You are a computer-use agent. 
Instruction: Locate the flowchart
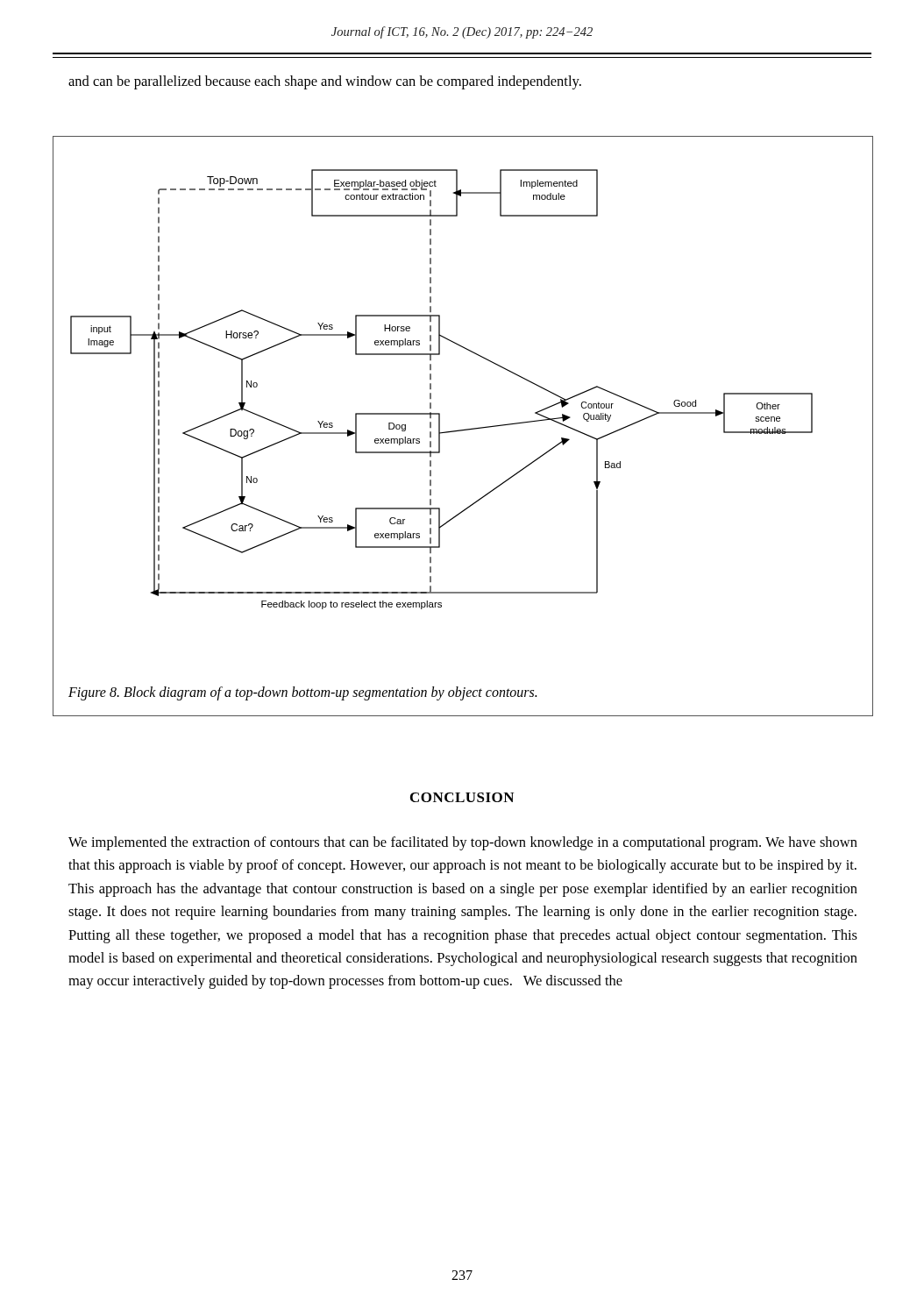(463, 426)
